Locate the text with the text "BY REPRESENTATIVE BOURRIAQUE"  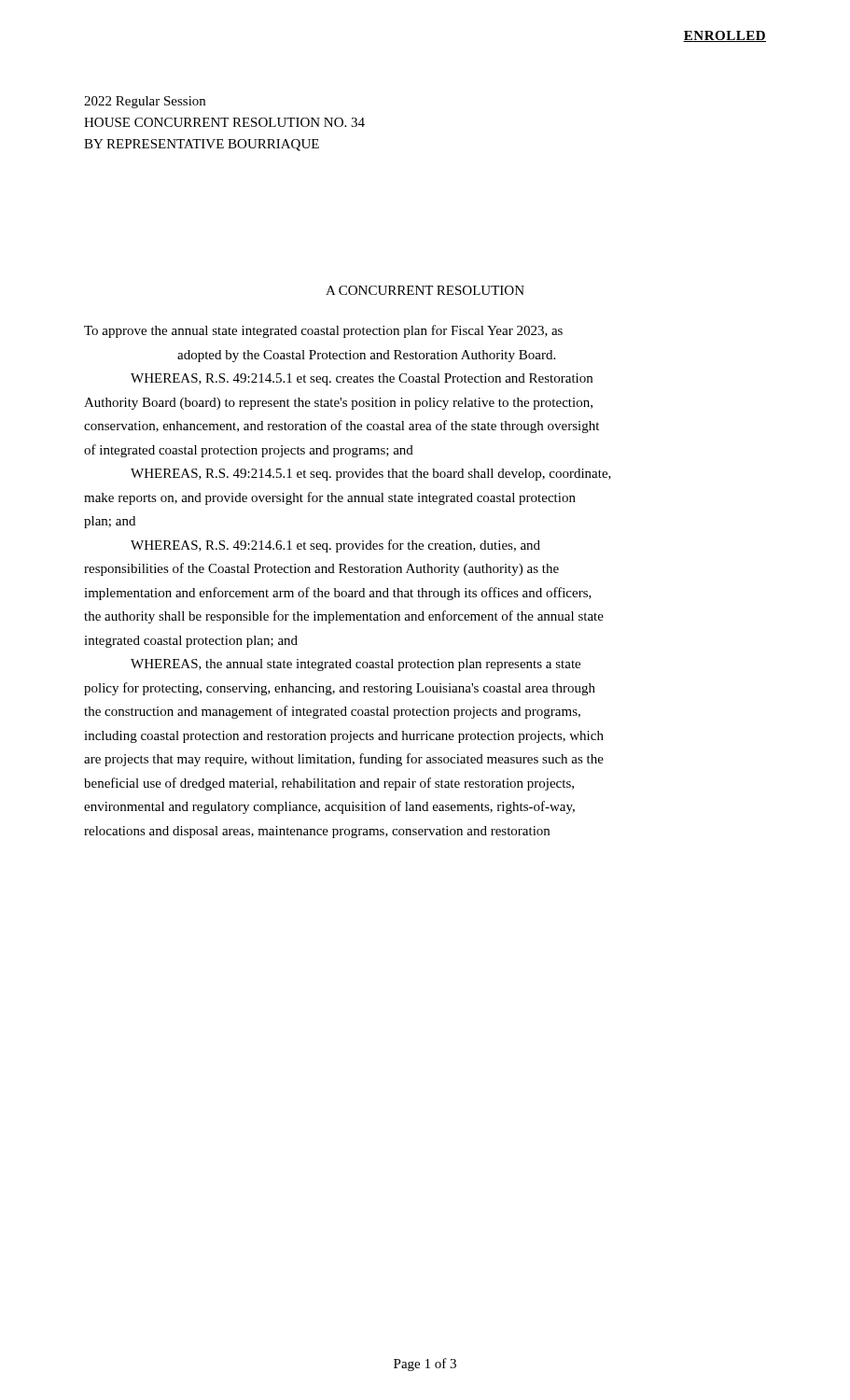202,144
